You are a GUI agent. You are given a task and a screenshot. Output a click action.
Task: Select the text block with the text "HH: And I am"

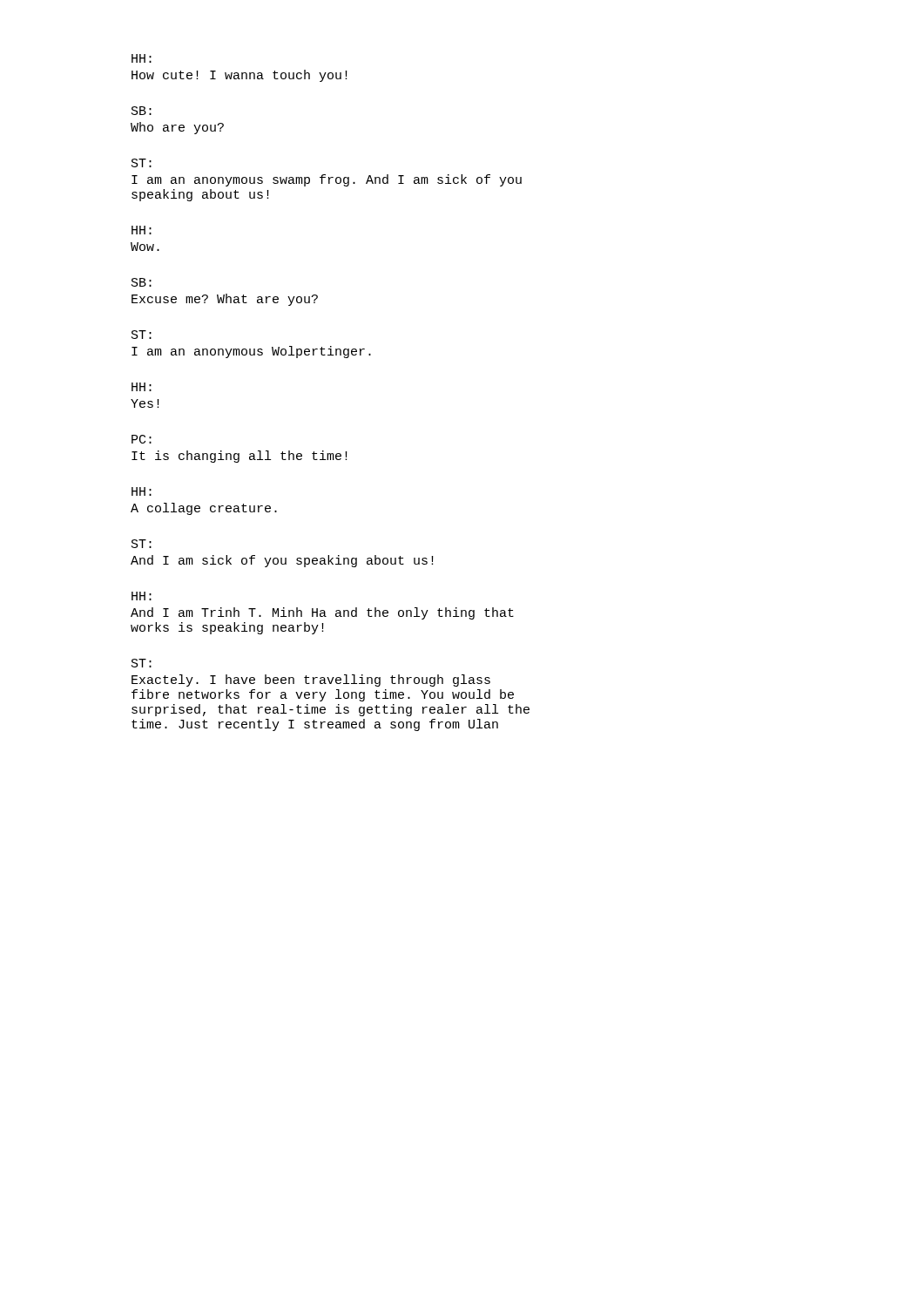click(470, 613)
